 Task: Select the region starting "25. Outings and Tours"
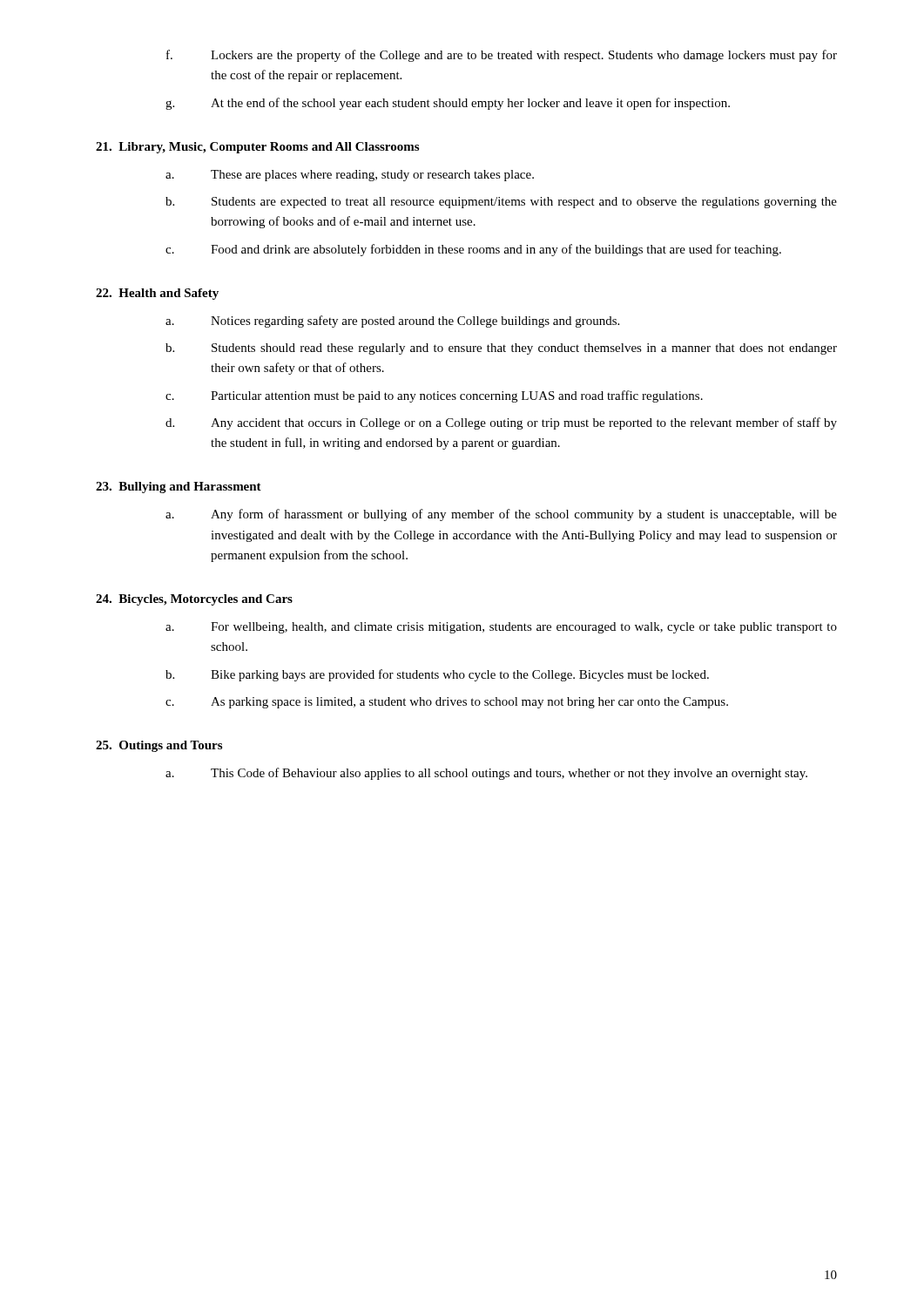tap(159, 745)
